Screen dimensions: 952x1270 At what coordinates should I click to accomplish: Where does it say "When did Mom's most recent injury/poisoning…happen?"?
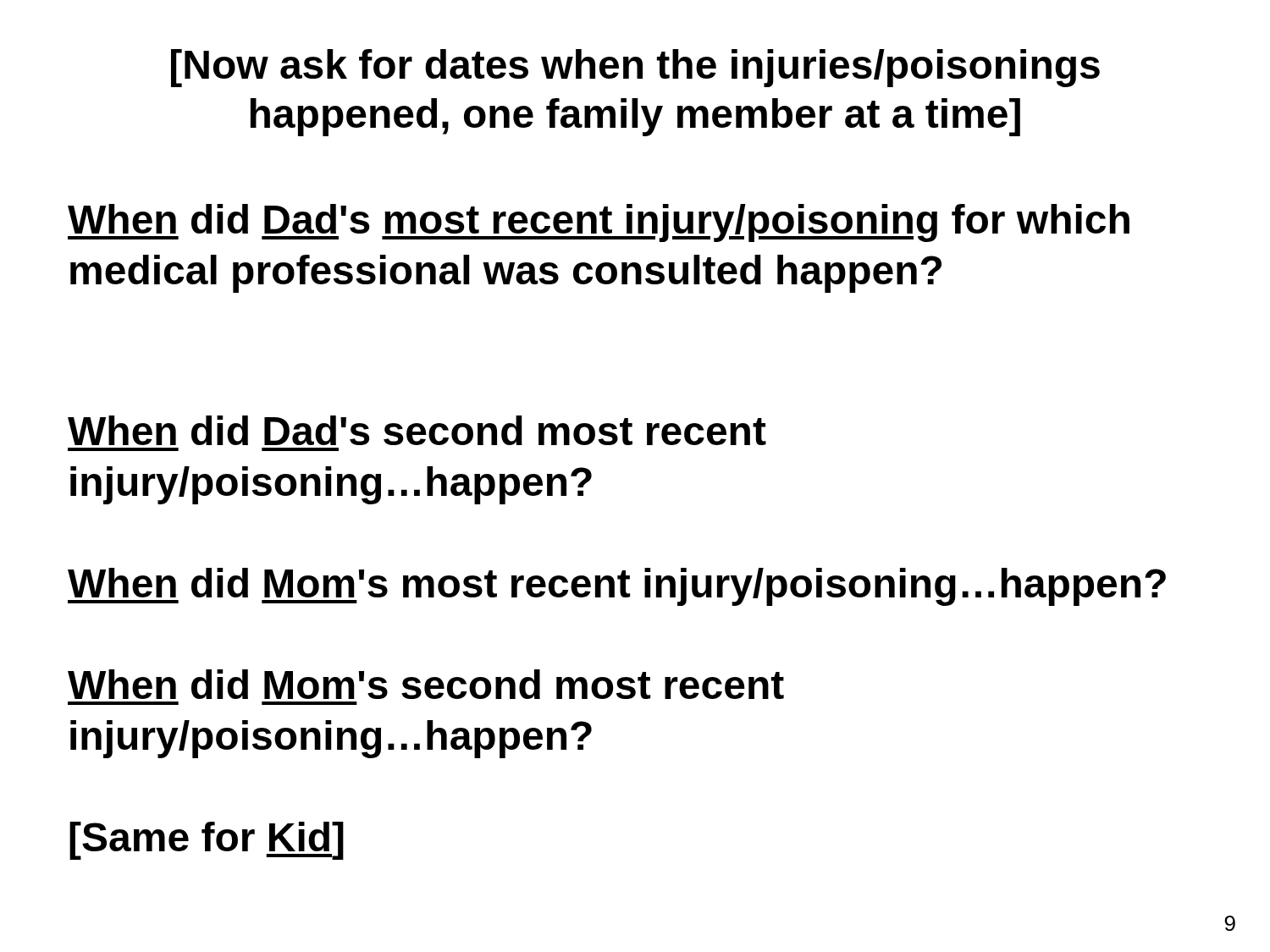618,583
